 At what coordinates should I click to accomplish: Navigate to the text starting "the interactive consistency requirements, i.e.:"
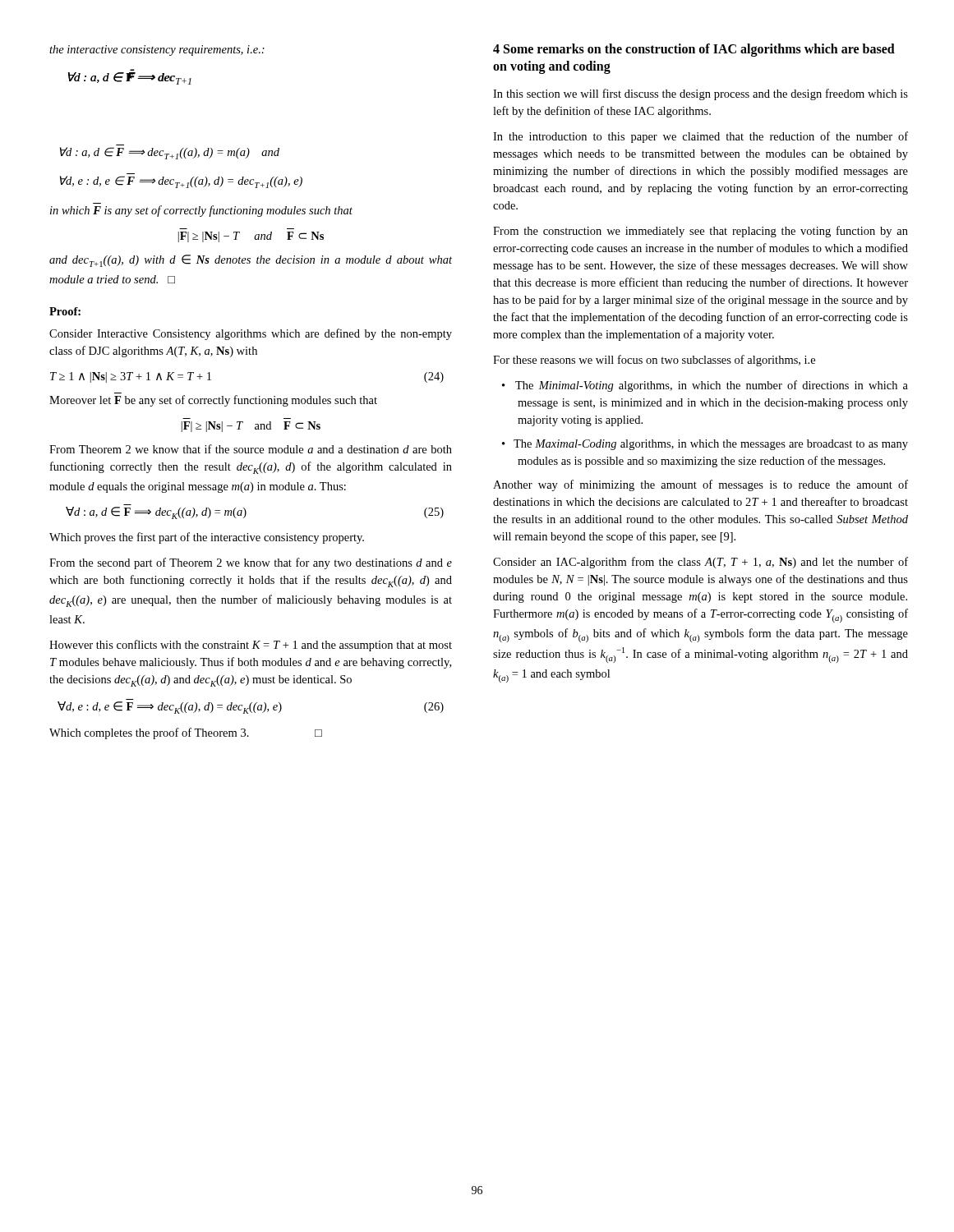click(x=157, y=49)
